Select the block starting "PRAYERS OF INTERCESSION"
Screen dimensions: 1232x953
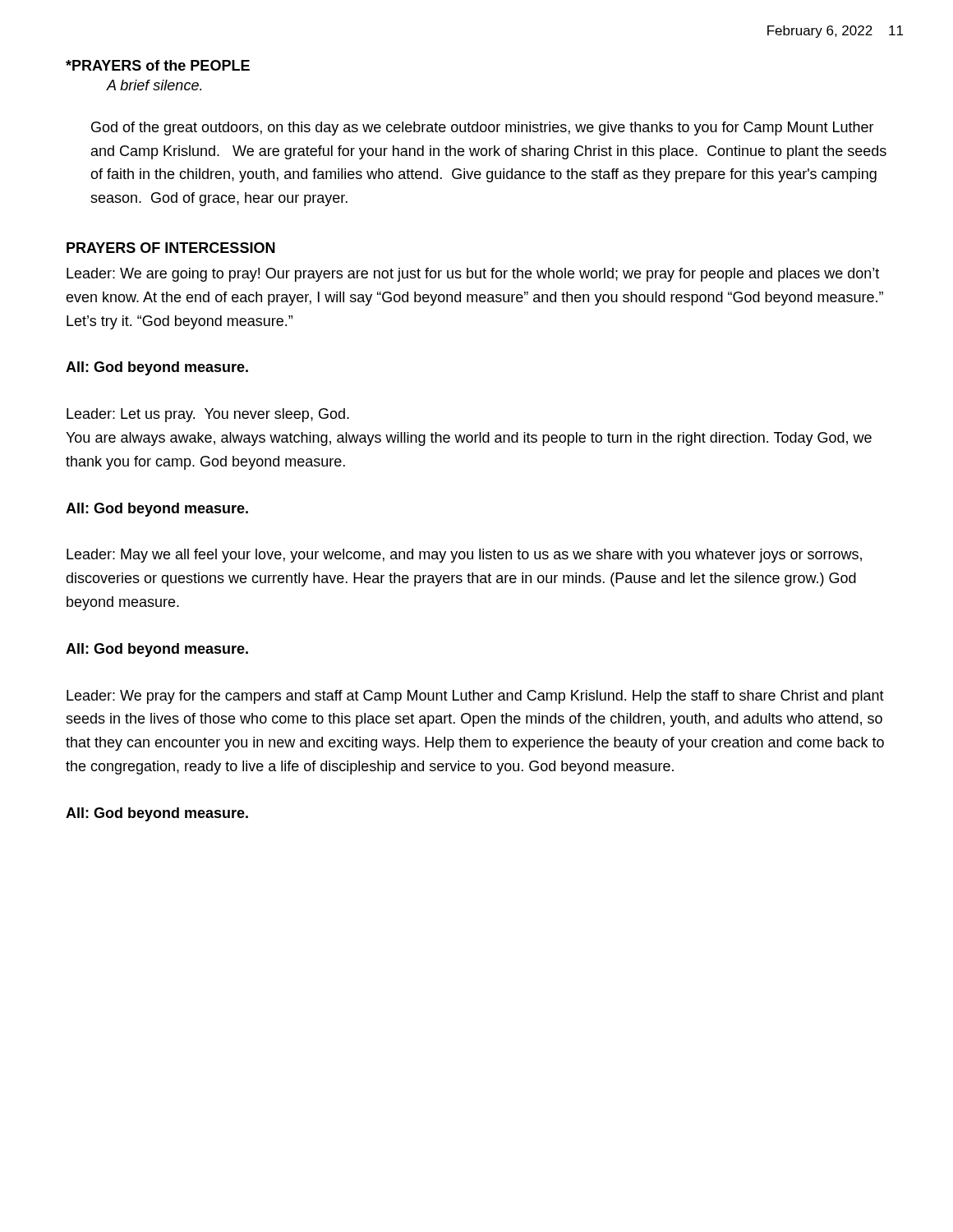171,248
